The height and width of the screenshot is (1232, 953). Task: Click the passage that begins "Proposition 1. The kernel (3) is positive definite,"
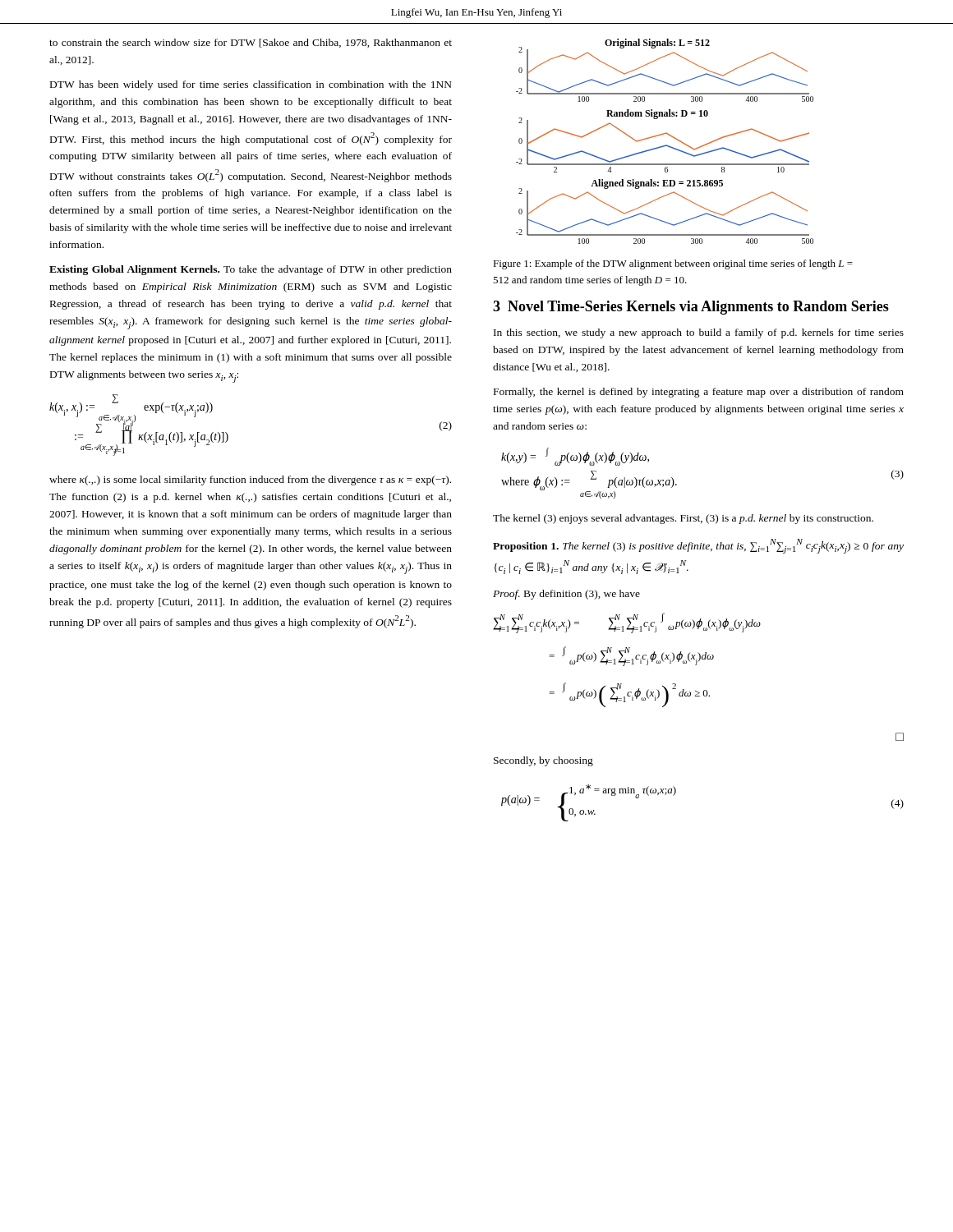[x=698, y=556]
